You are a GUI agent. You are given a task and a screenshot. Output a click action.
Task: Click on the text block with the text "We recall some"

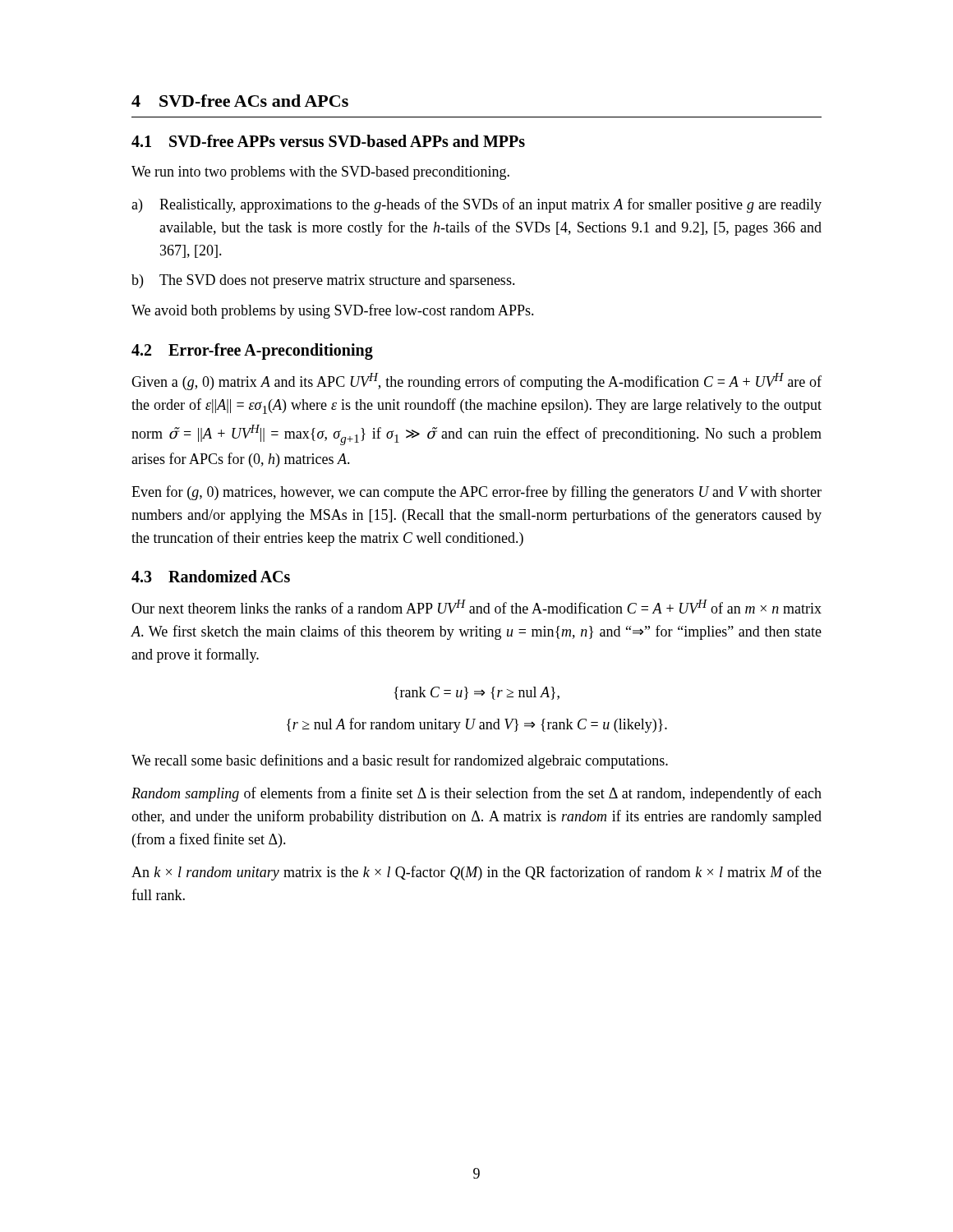click(x=476, y=762)
